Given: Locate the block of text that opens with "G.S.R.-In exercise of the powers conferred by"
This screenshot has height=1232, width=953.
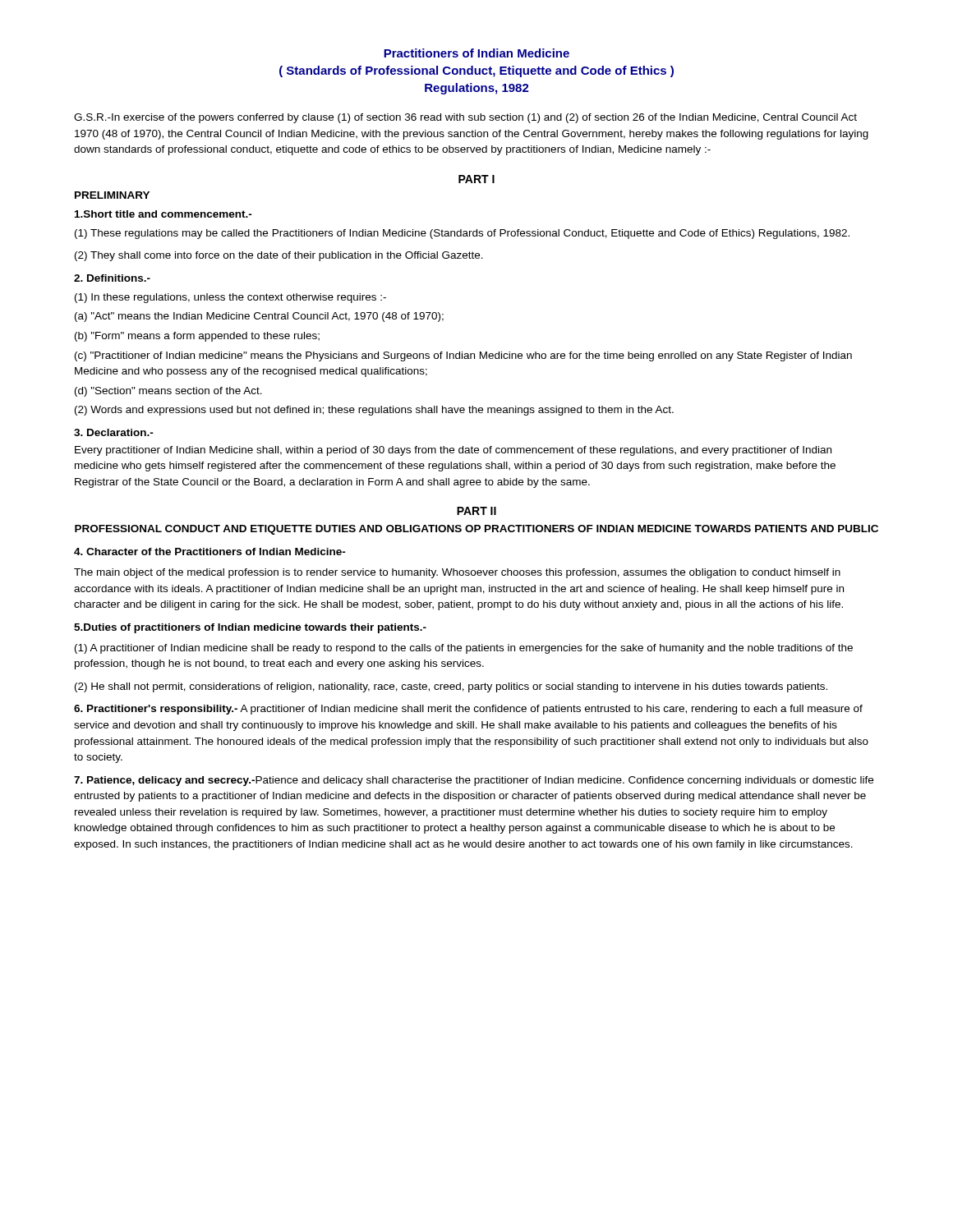Looking at the screenshot, I should point(476,133).
